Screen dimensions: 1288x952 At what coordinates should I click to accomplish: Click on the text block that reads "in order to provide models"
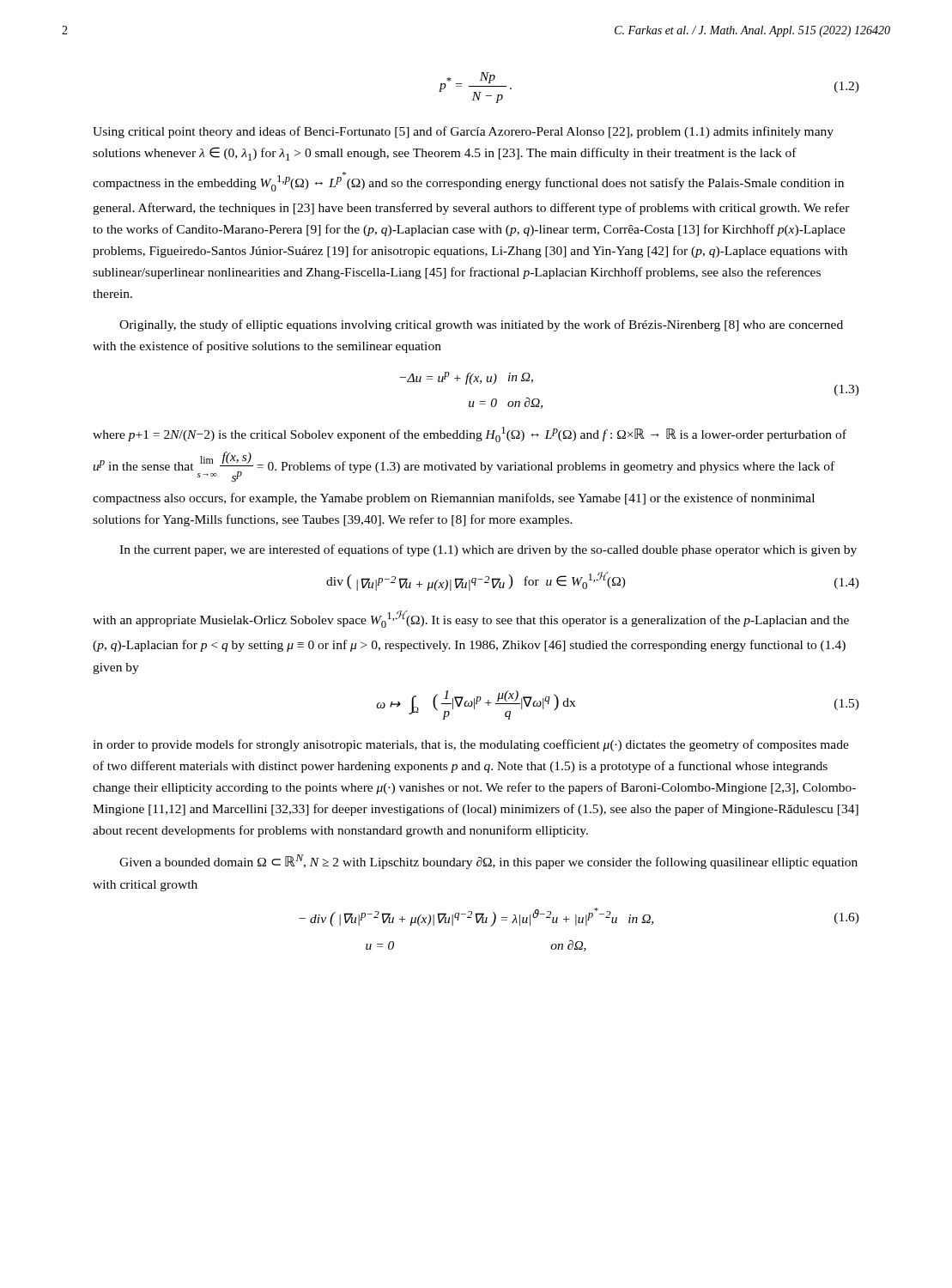476,787
